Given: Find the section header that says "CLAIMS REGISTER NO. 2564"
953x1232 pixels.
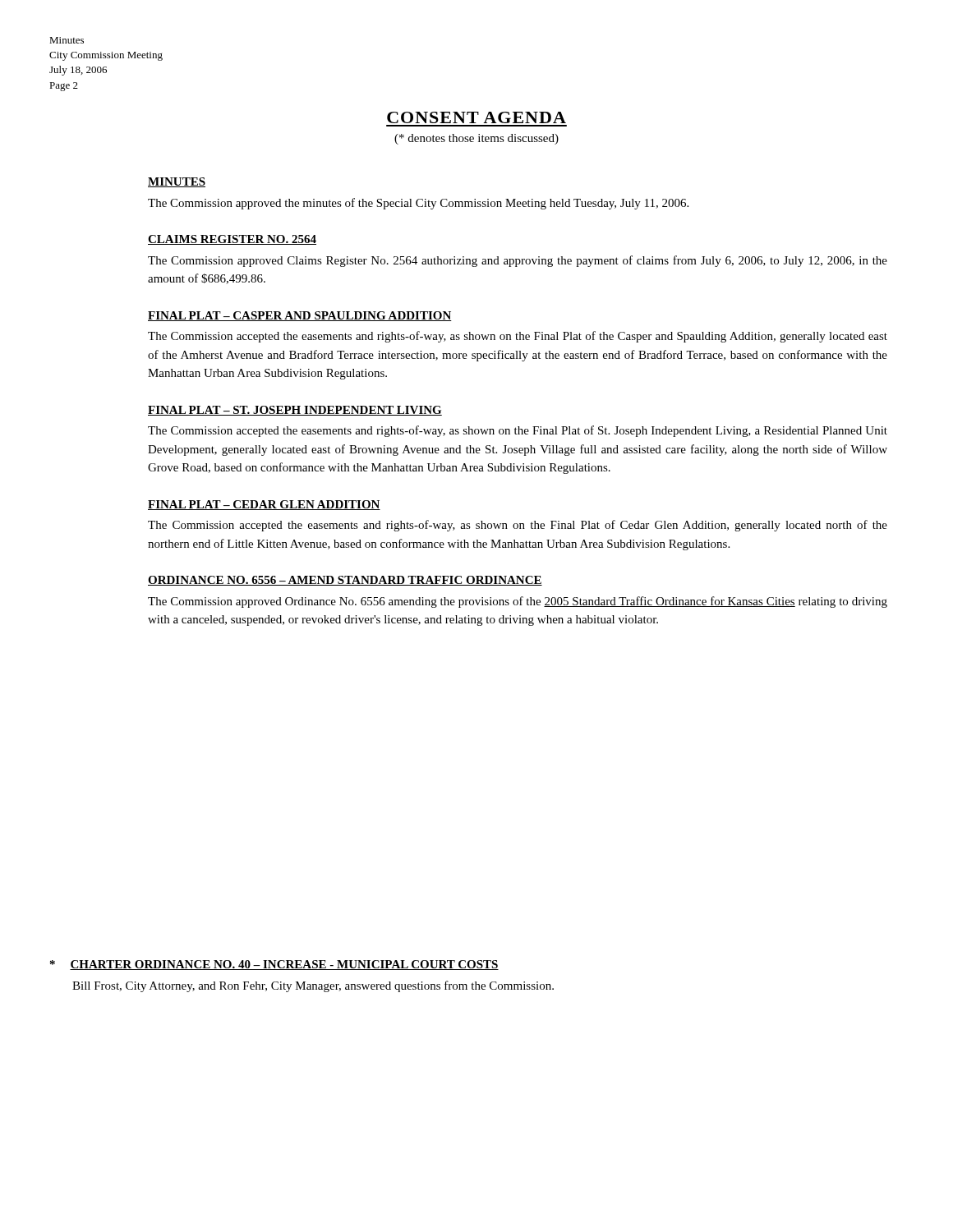Looking at the screenshot, I should [232, 239].
